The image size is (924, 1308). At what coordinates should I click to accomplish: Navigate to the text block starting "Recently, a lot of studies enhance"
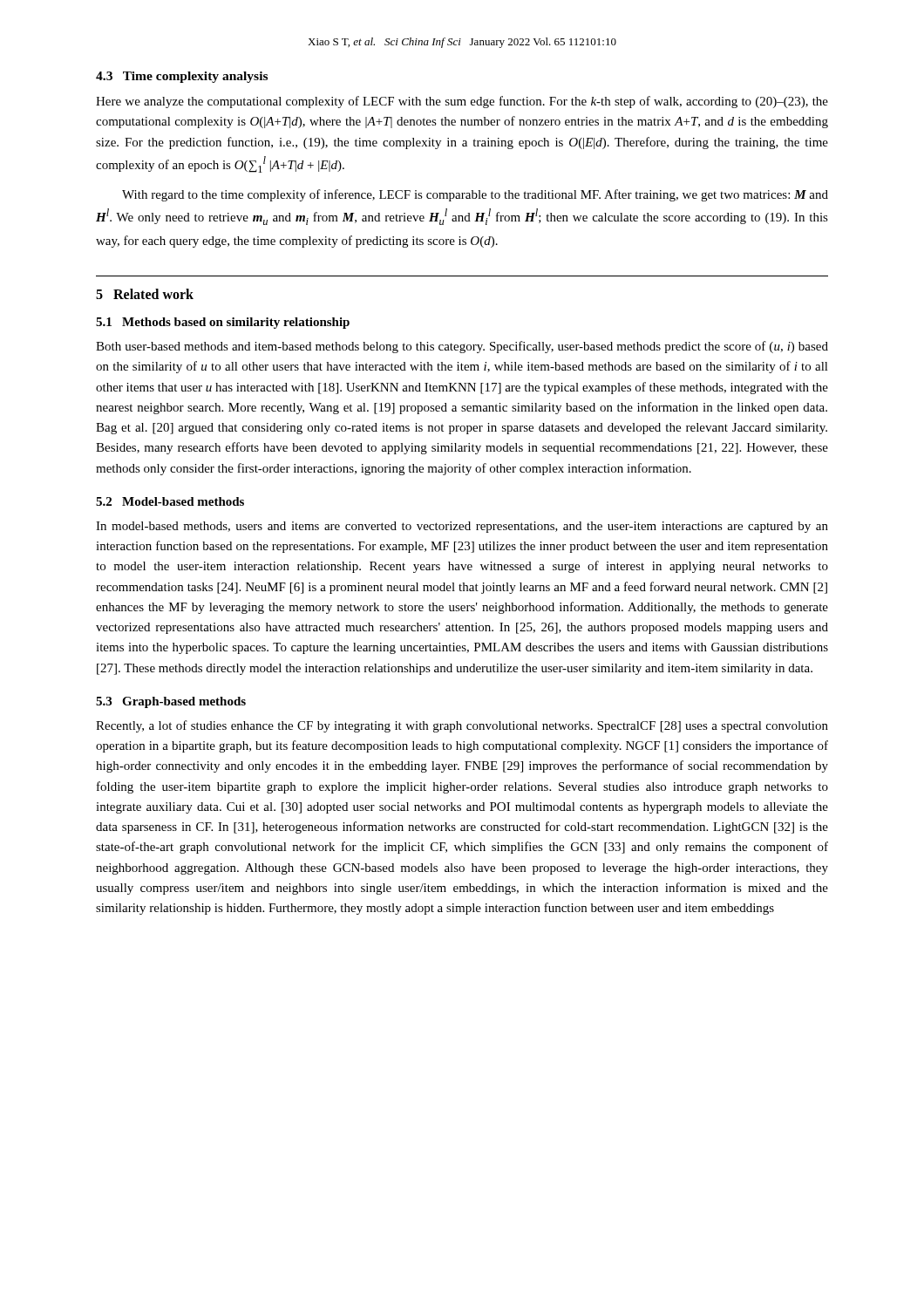click(462, 817)
